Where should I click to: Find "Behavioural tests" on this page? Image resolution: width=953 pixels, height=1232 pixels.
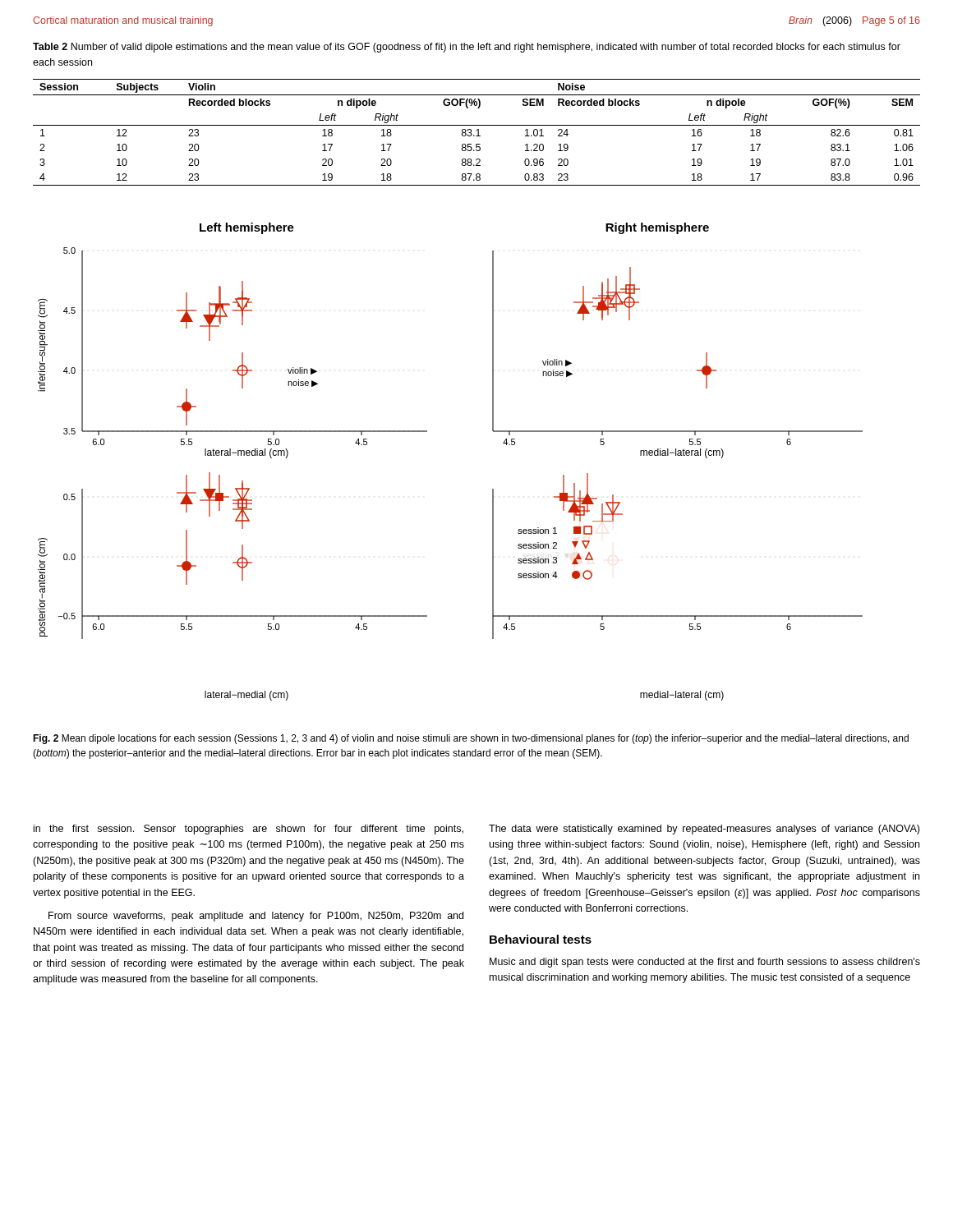(540, 939)
